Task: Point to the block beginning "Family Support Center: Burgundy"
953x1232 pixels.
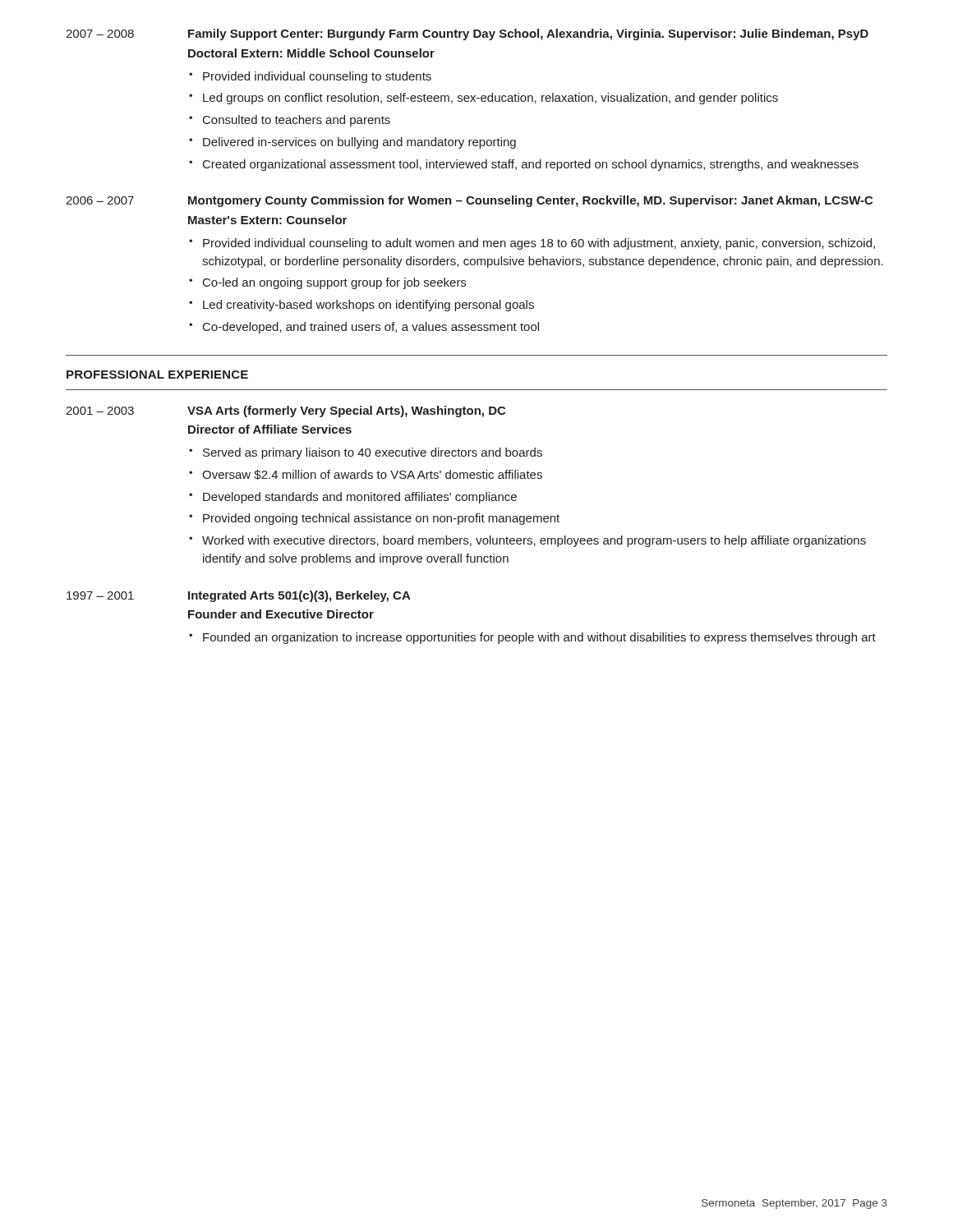Action: pos(537,99)
